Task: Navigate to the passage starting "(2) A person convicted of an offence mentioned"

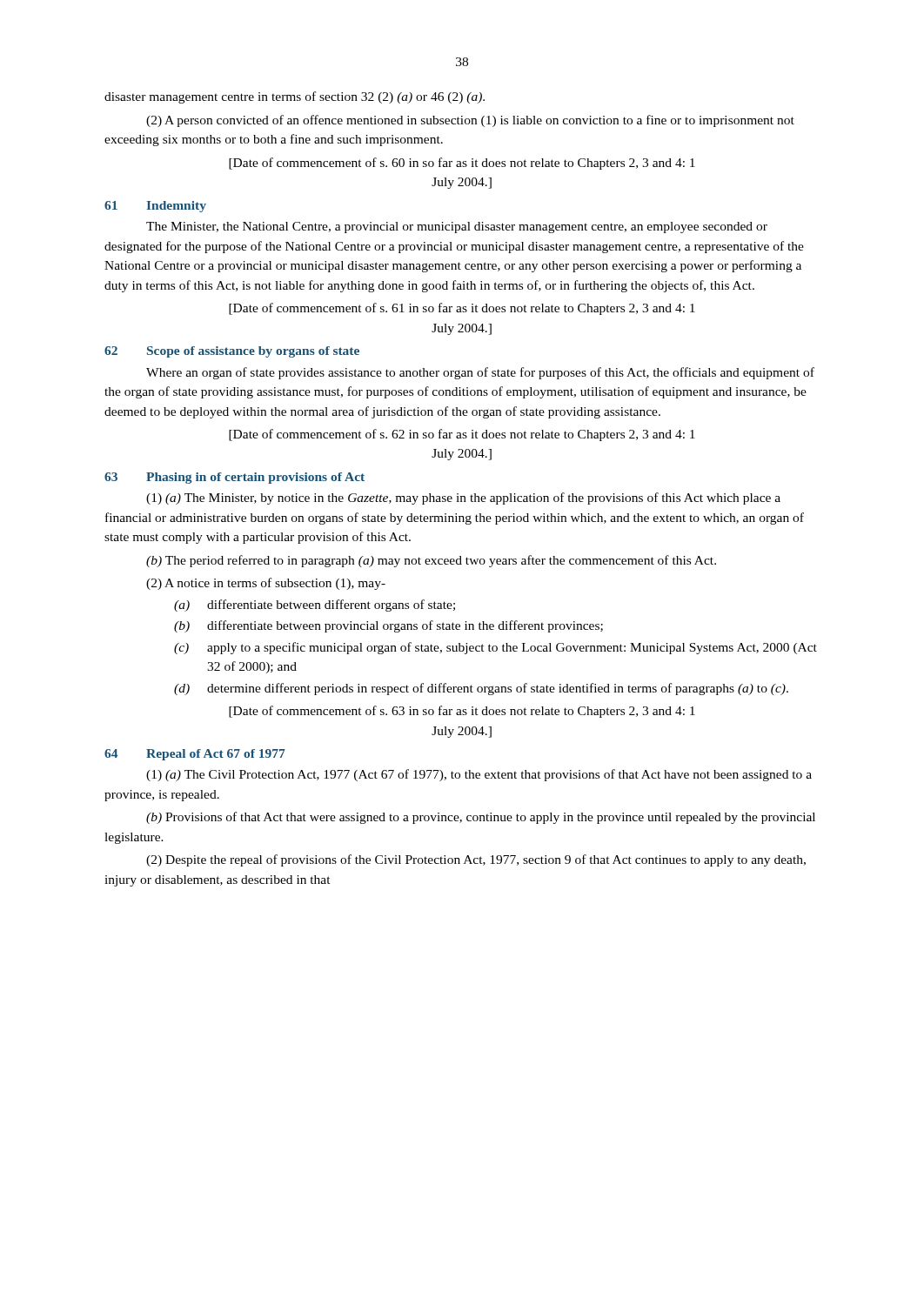Action: point(449,129)
